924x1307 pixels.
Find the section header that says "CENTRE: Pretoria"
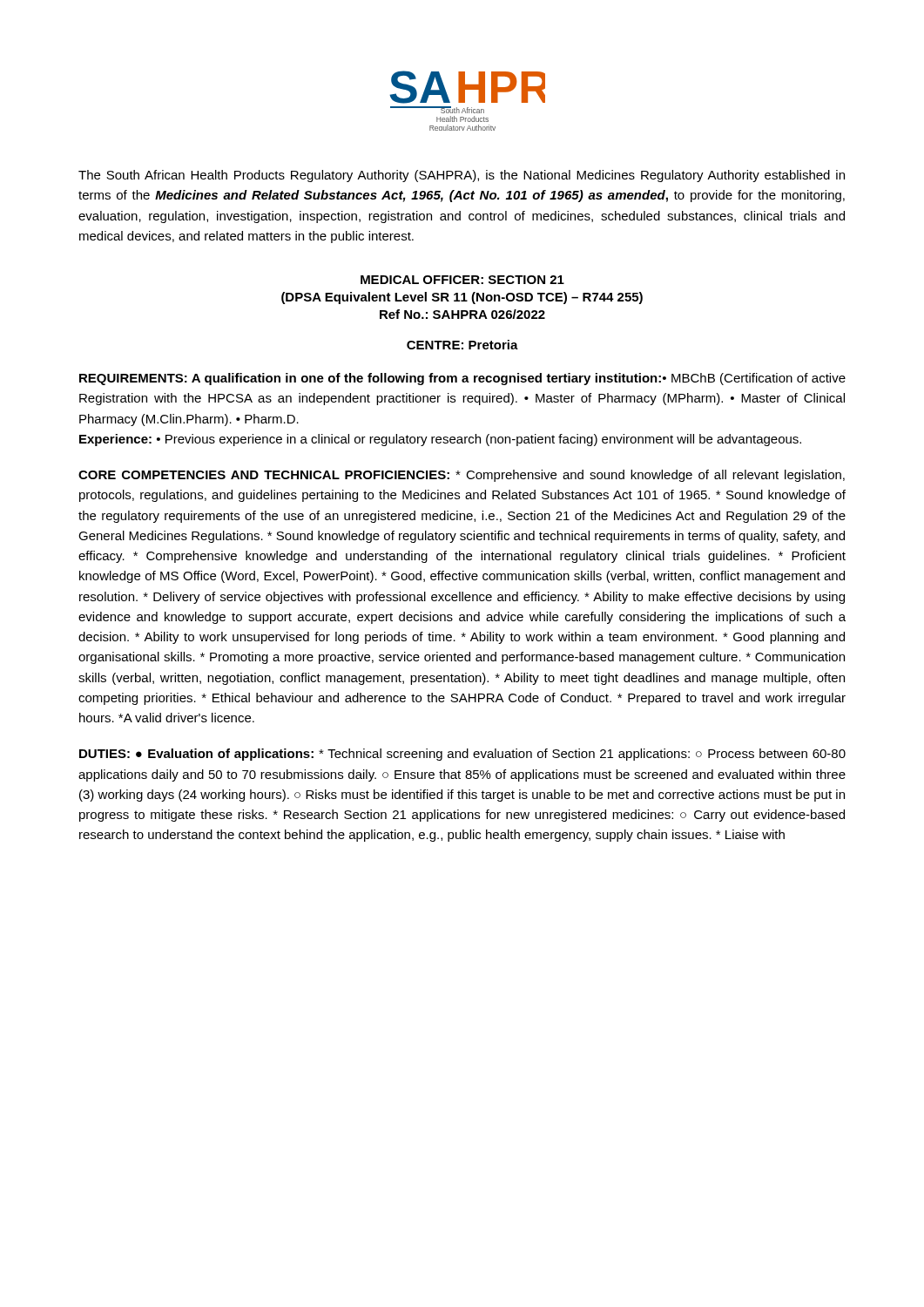[x=462, y=345]
